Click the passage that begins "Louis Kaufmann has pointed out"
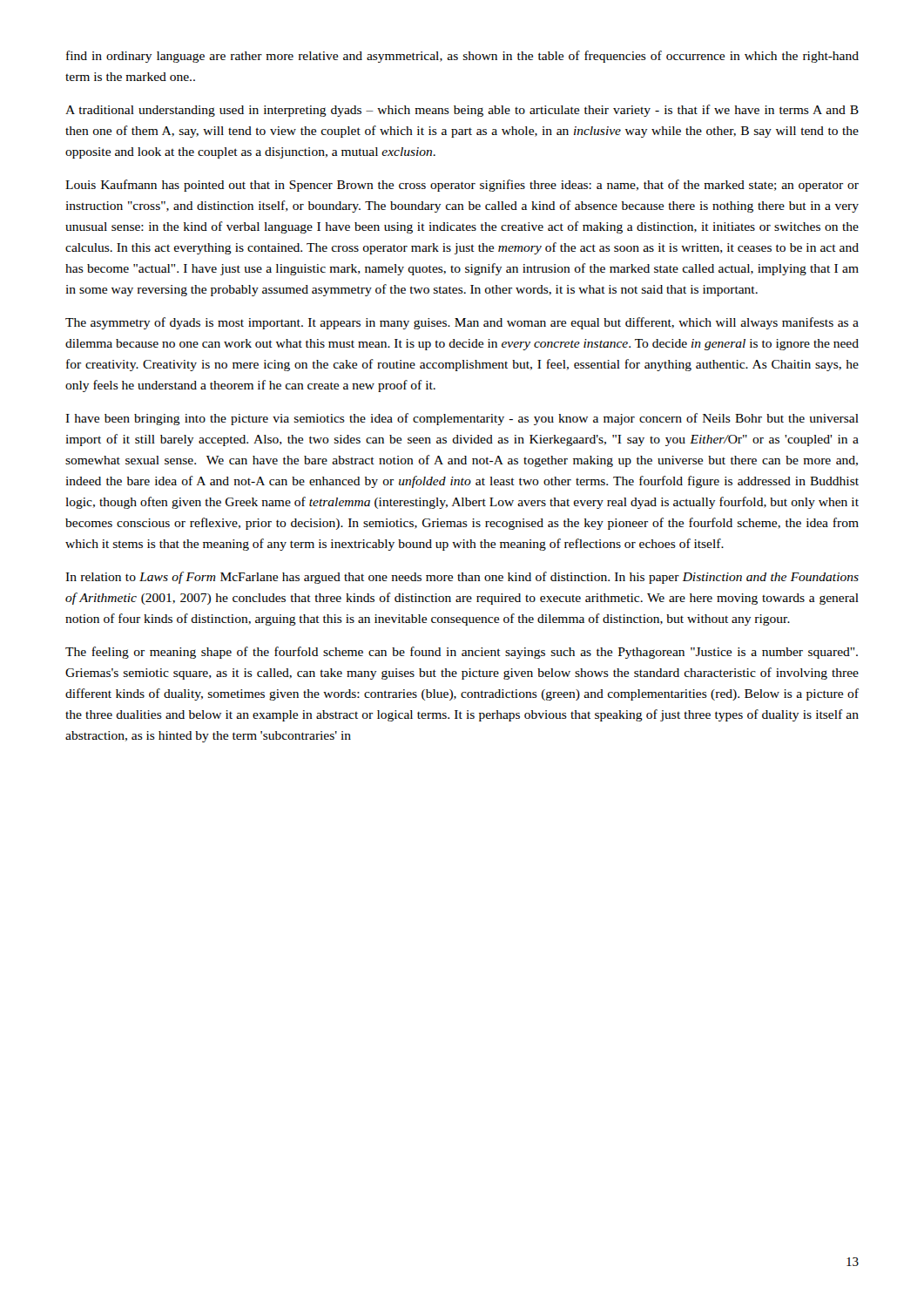 [x=462, y=237]
